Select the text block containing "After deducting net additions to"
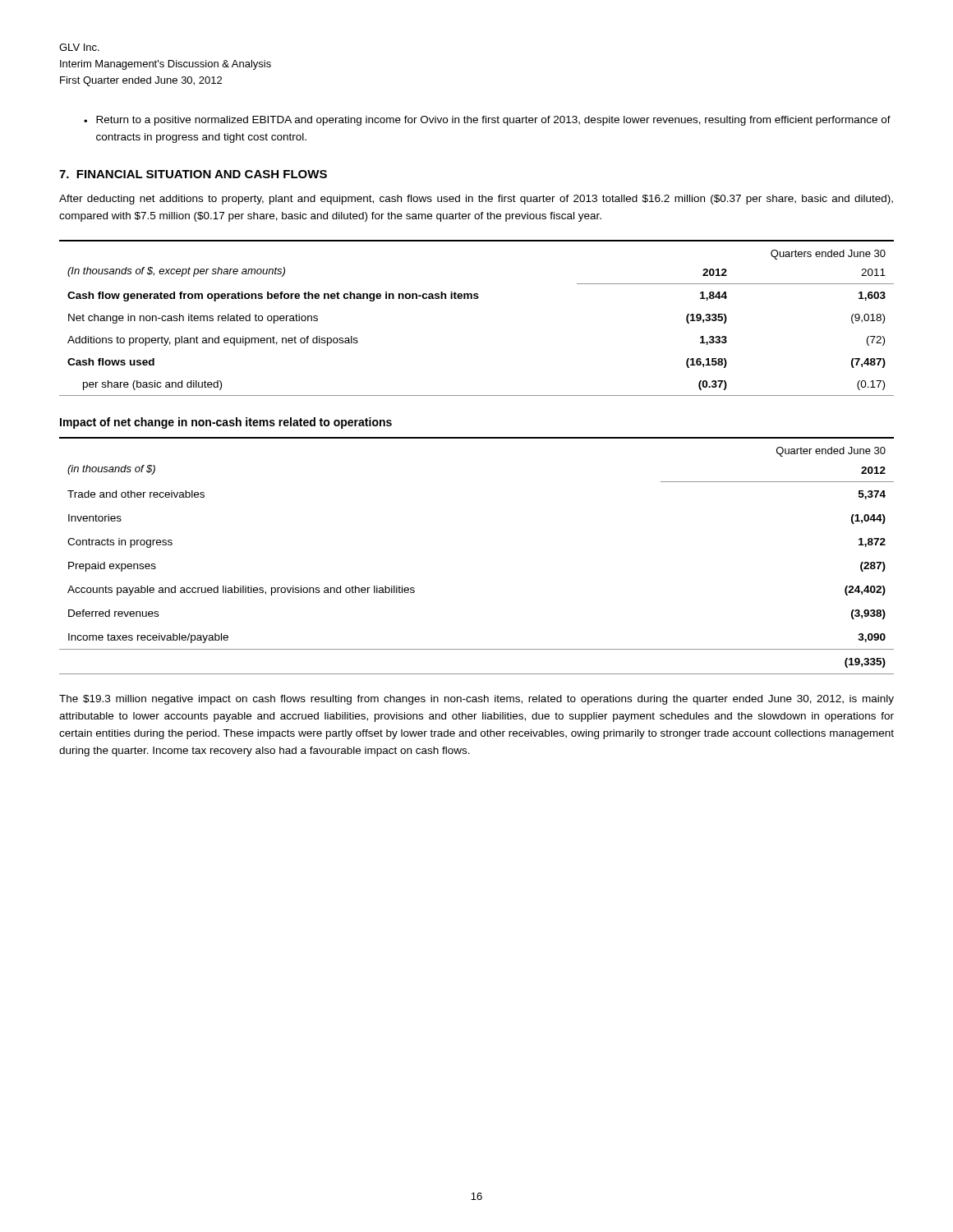This screenshot has height=1232, width=953. click(x=476, y=207)
